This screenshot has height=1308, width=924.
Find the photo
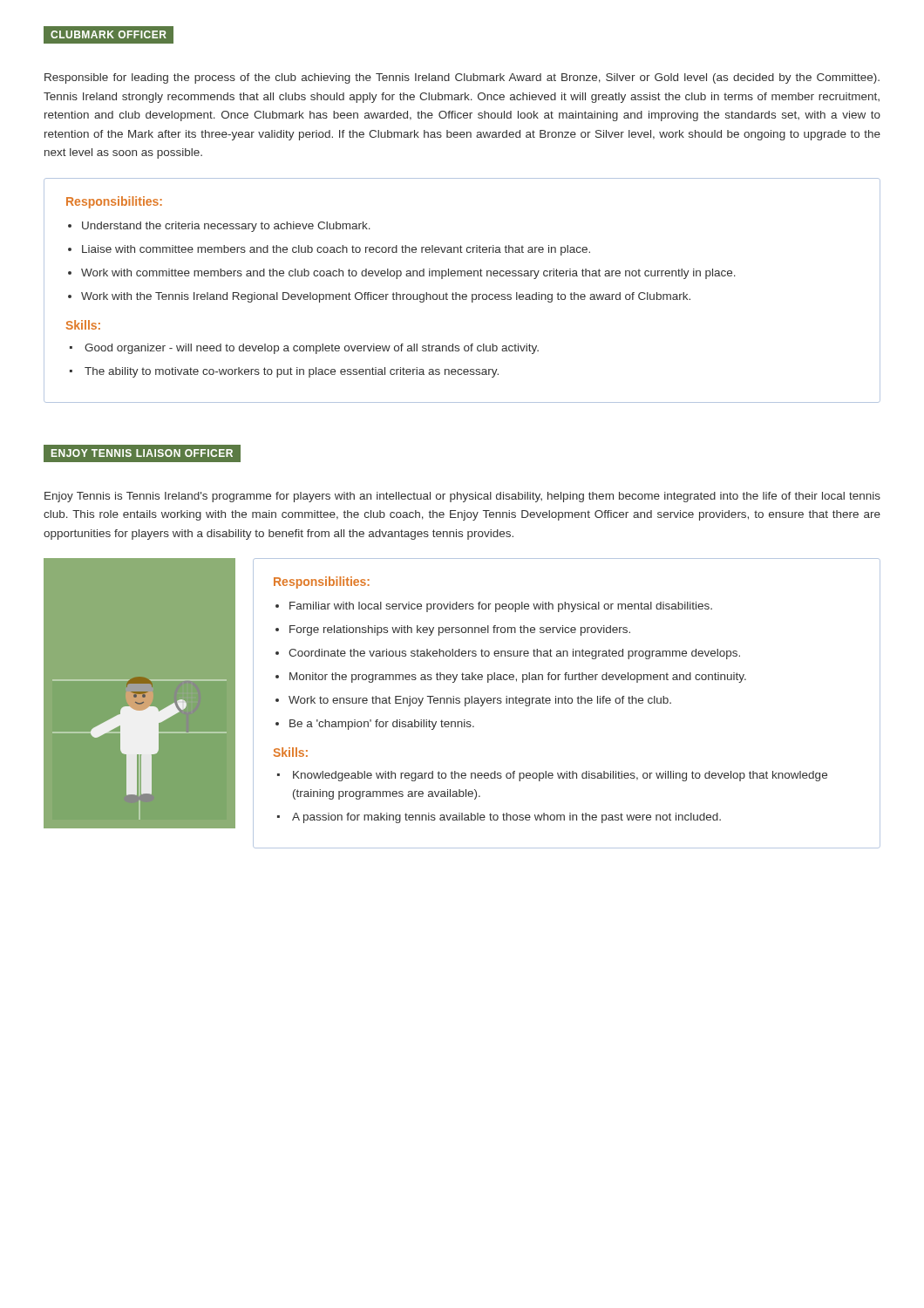coord(139,694)
